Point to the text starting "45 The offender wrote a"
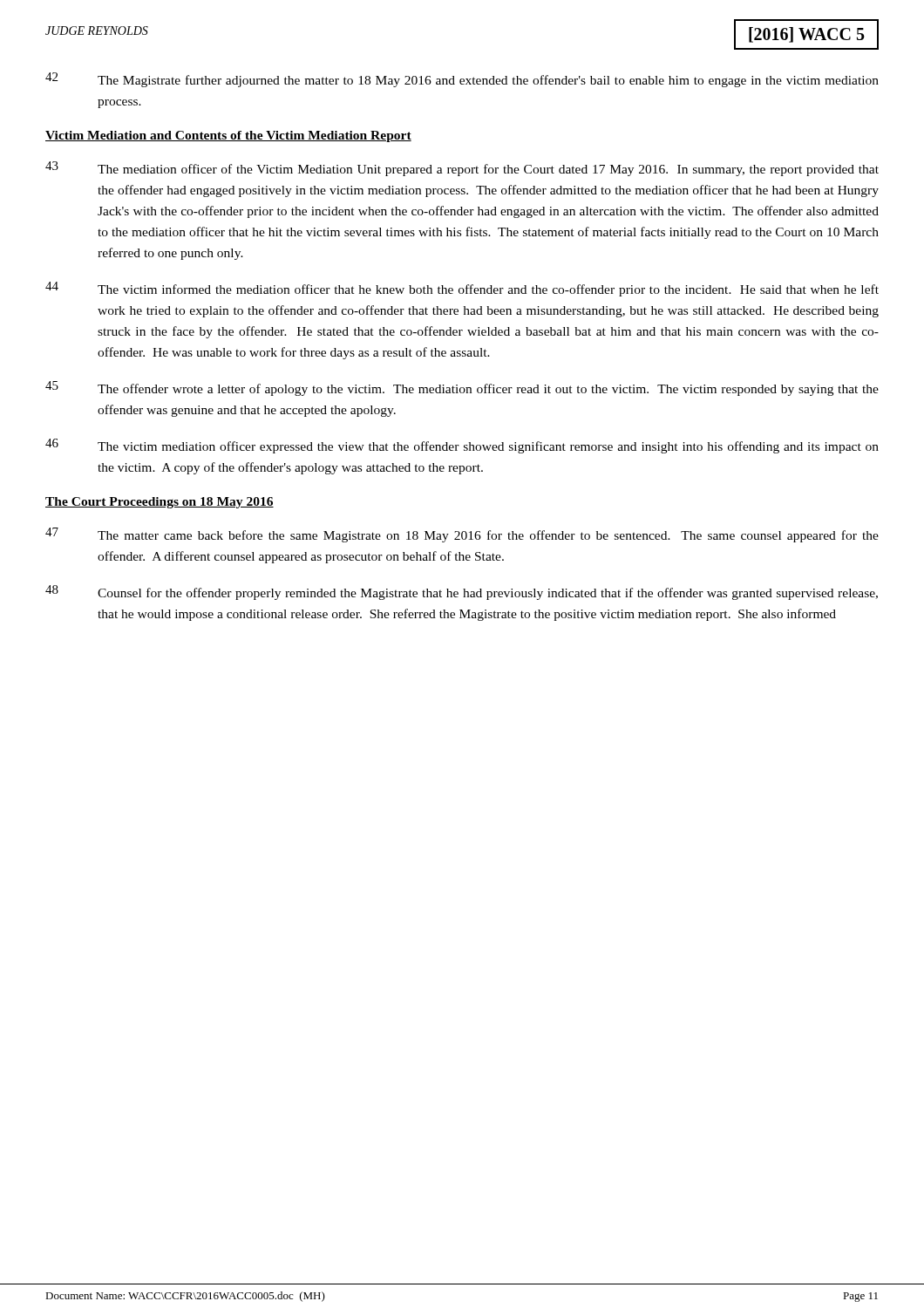This screenshot has height=1308, width=924. 462,400
